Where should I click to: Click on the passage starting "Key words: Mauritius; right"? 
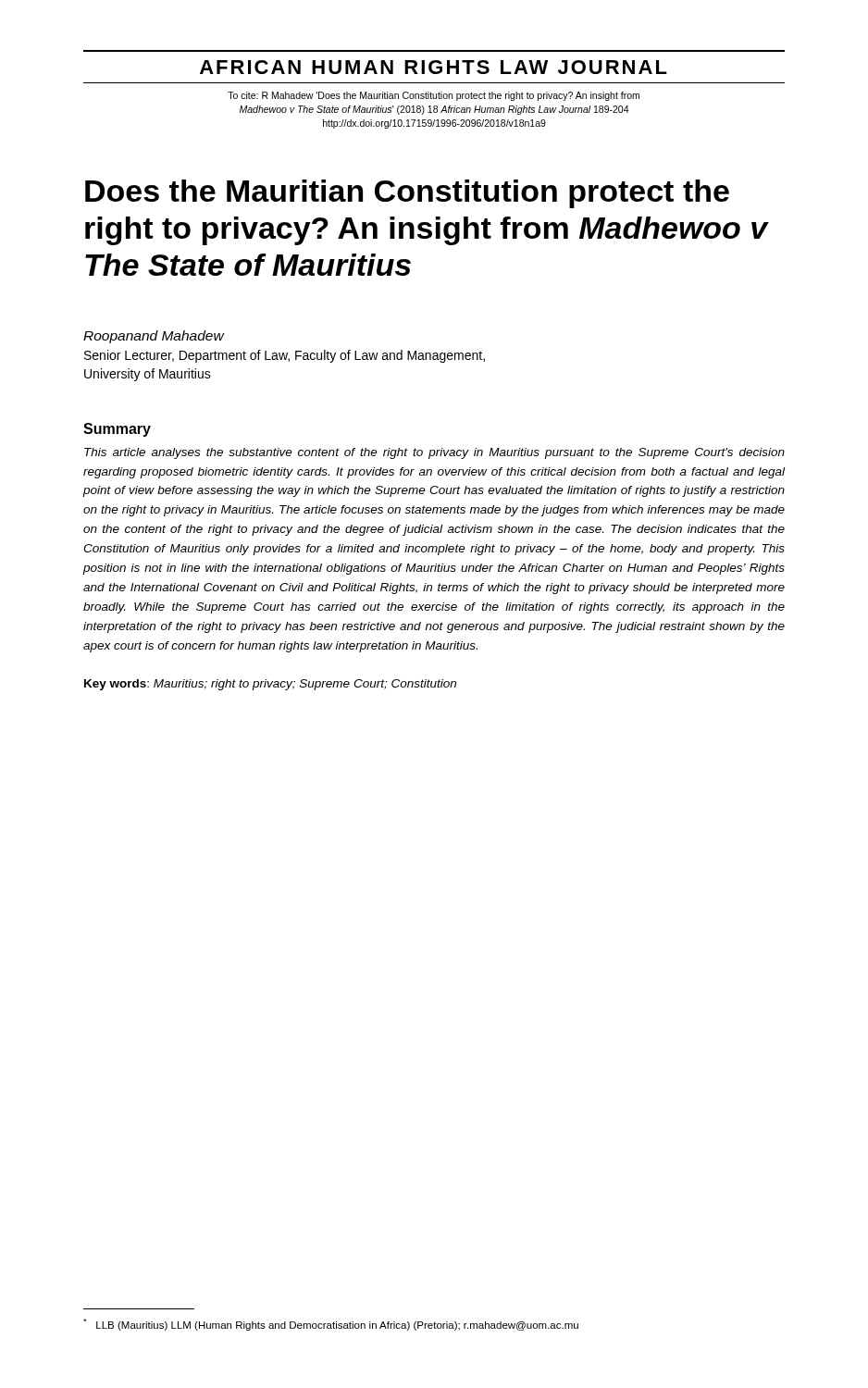(x=270, y=683)
